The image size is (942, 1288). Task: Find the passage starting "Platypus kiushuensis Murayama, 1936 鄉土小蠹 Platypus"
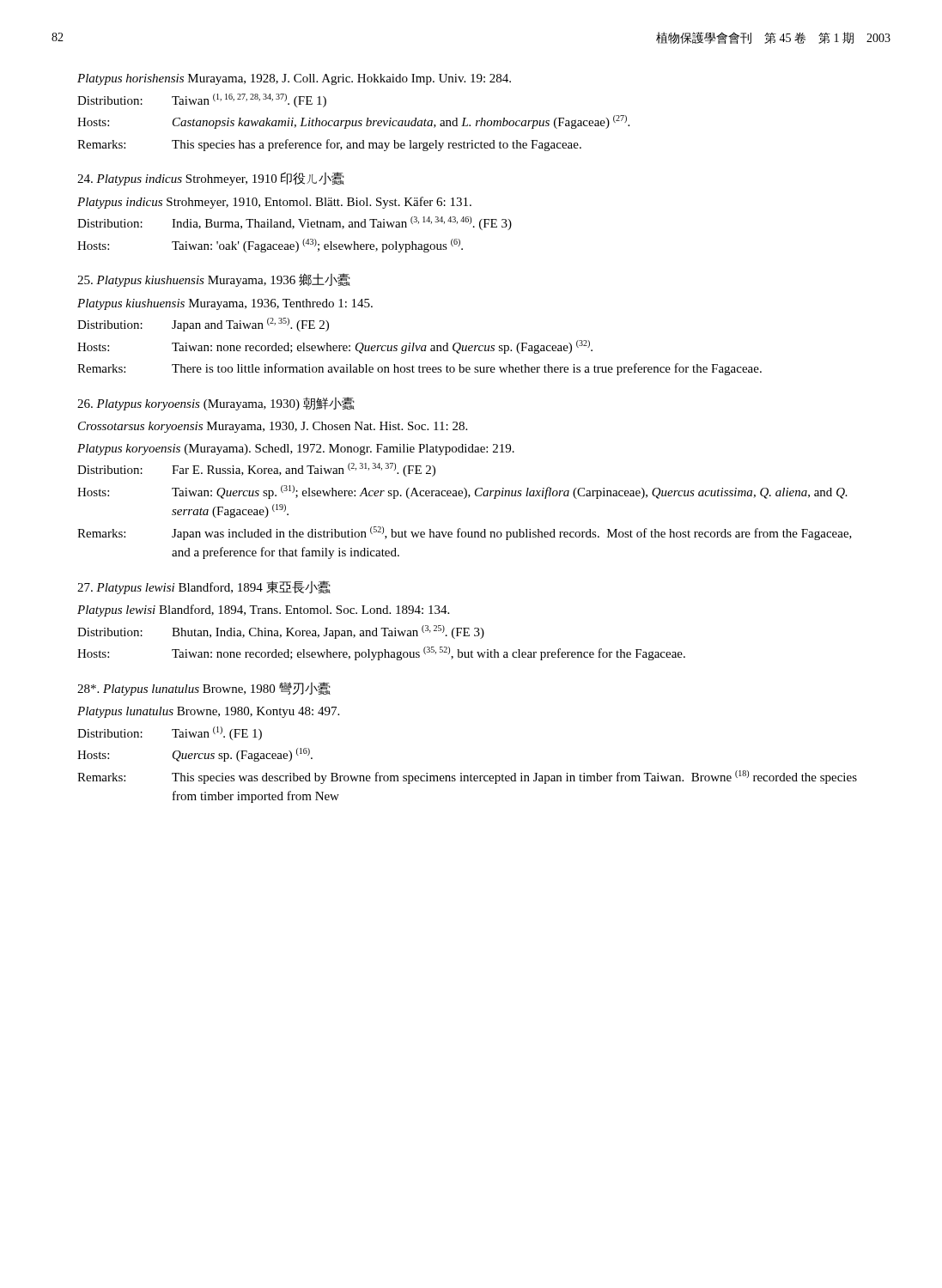214,280
